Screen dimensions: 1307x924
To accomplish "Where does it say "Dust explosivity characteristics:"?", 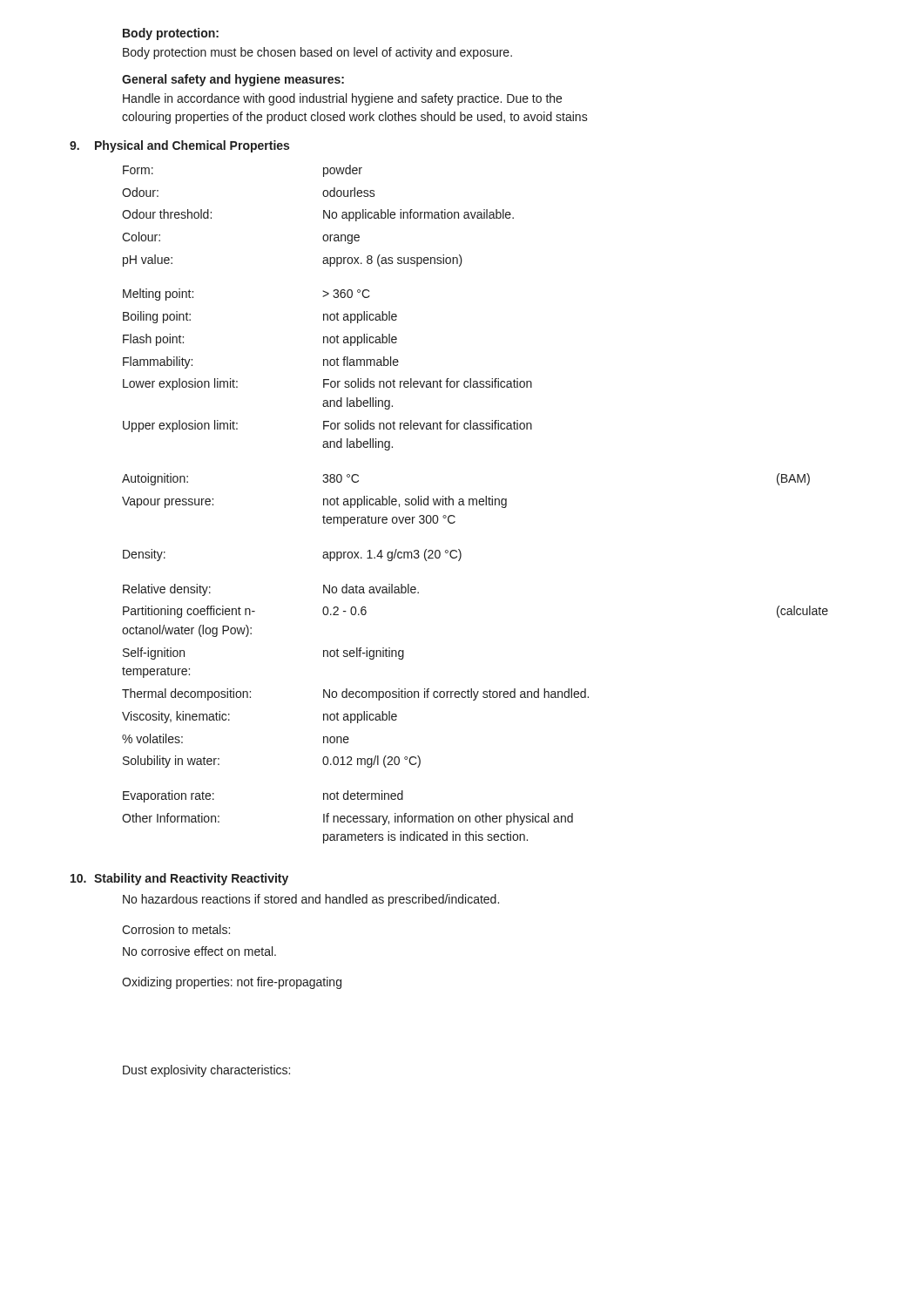I will click(207, 1070).
